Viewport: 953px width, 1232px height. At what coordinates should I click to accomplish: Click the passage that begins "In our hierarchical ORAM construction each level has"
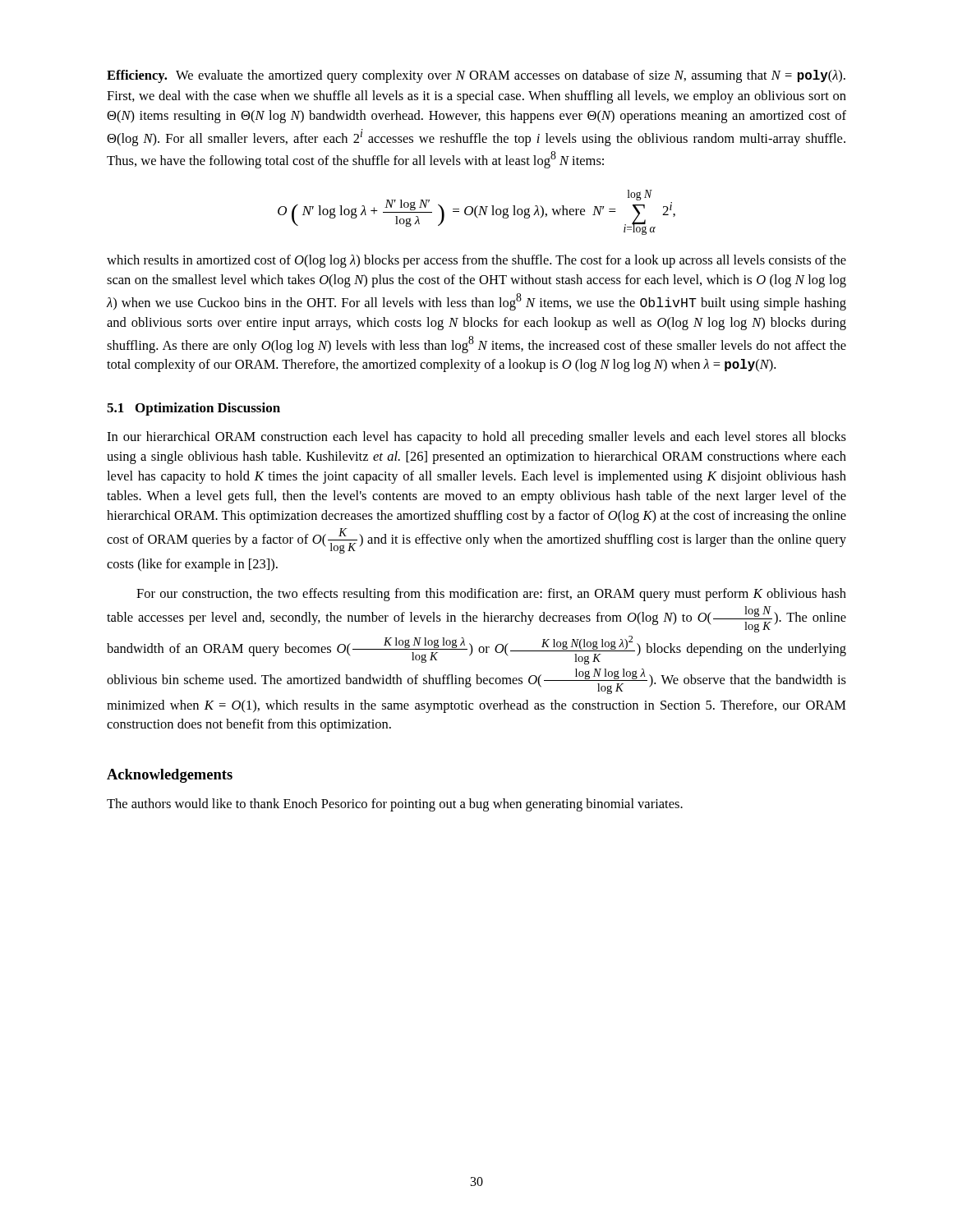(476, 500)
